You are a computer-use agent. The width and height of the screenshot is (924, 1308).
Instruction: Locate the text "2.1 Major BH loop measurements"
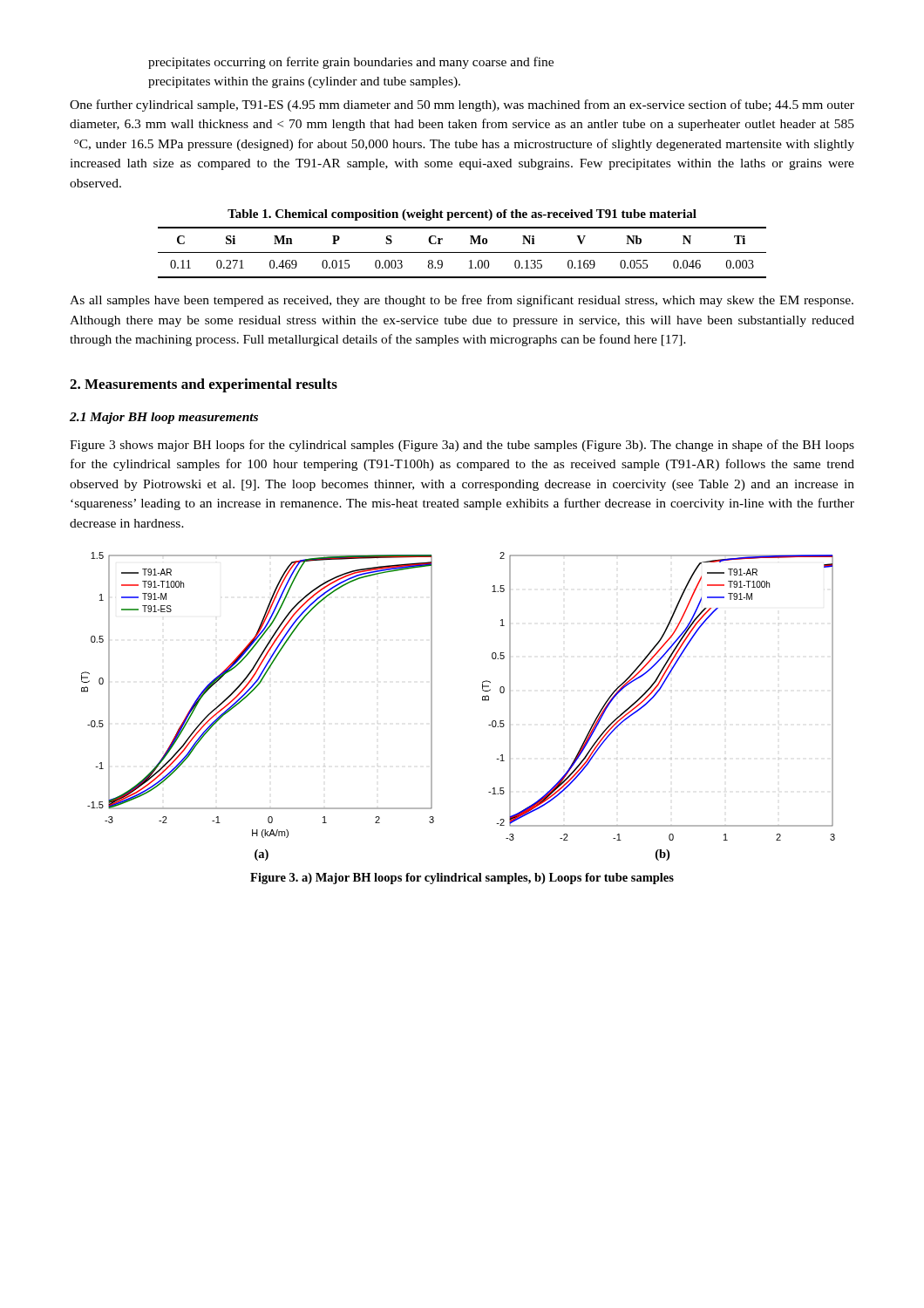[164, 416]
